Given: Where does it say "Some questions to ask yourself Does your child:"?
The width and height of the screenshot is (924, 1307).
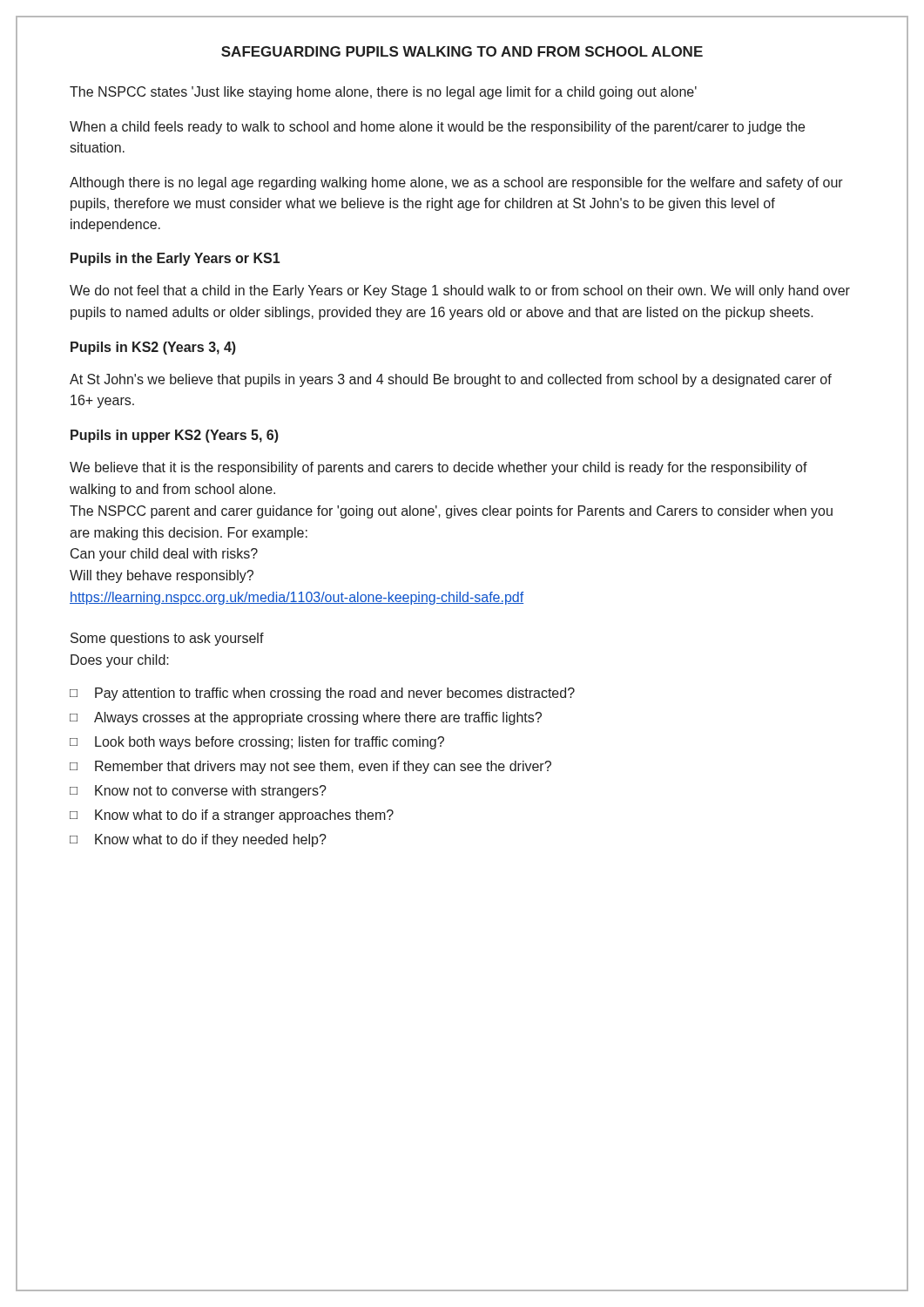Looking at the screenshot, I should point(167,649).
